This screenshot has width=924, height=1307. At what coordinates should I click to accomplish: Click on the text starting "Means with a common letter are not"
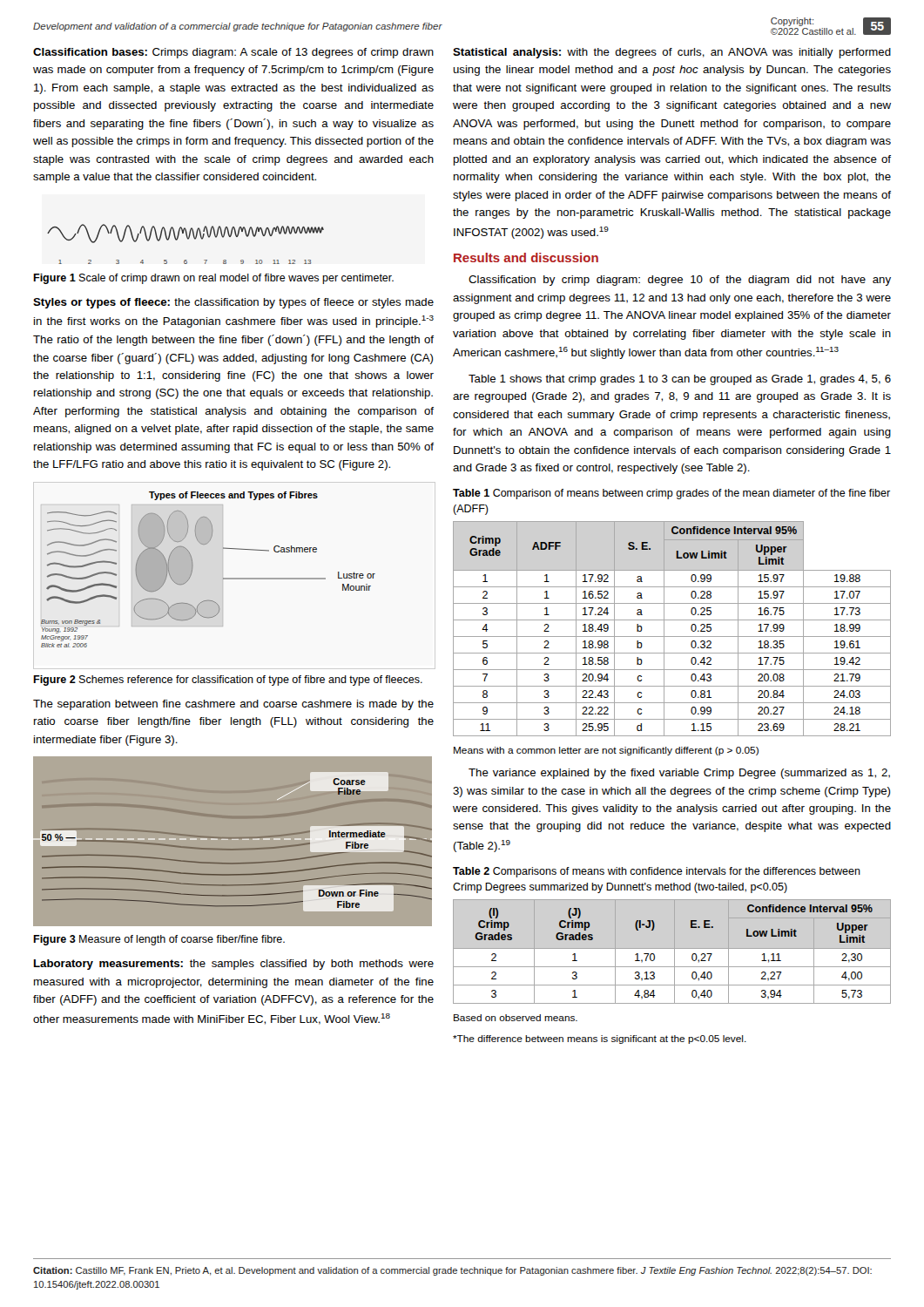coord(606,750)
